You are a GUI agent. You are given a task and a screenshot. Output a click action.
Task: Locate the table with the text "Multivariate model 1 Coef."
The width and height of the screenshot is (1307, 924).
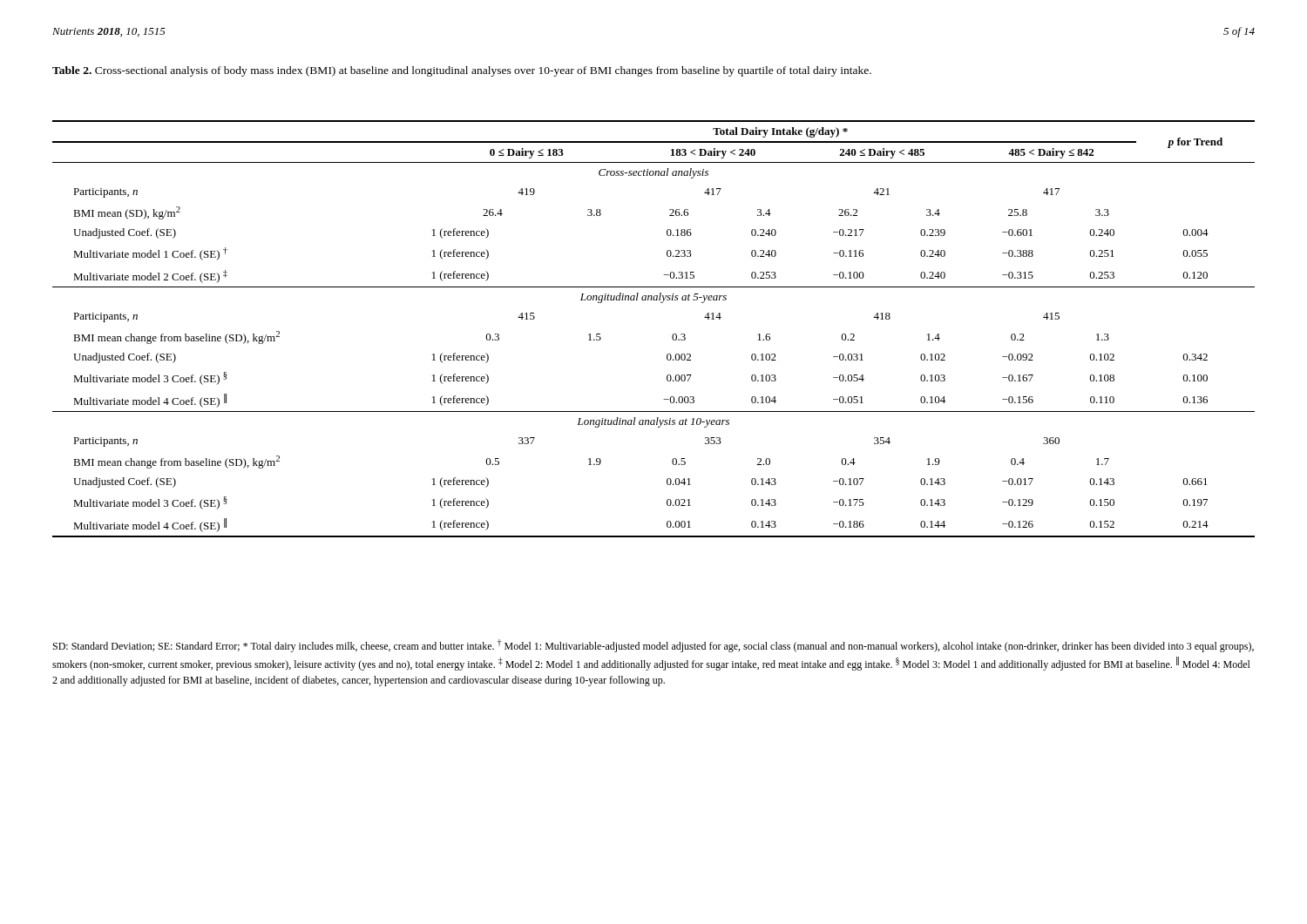[654, 329]
